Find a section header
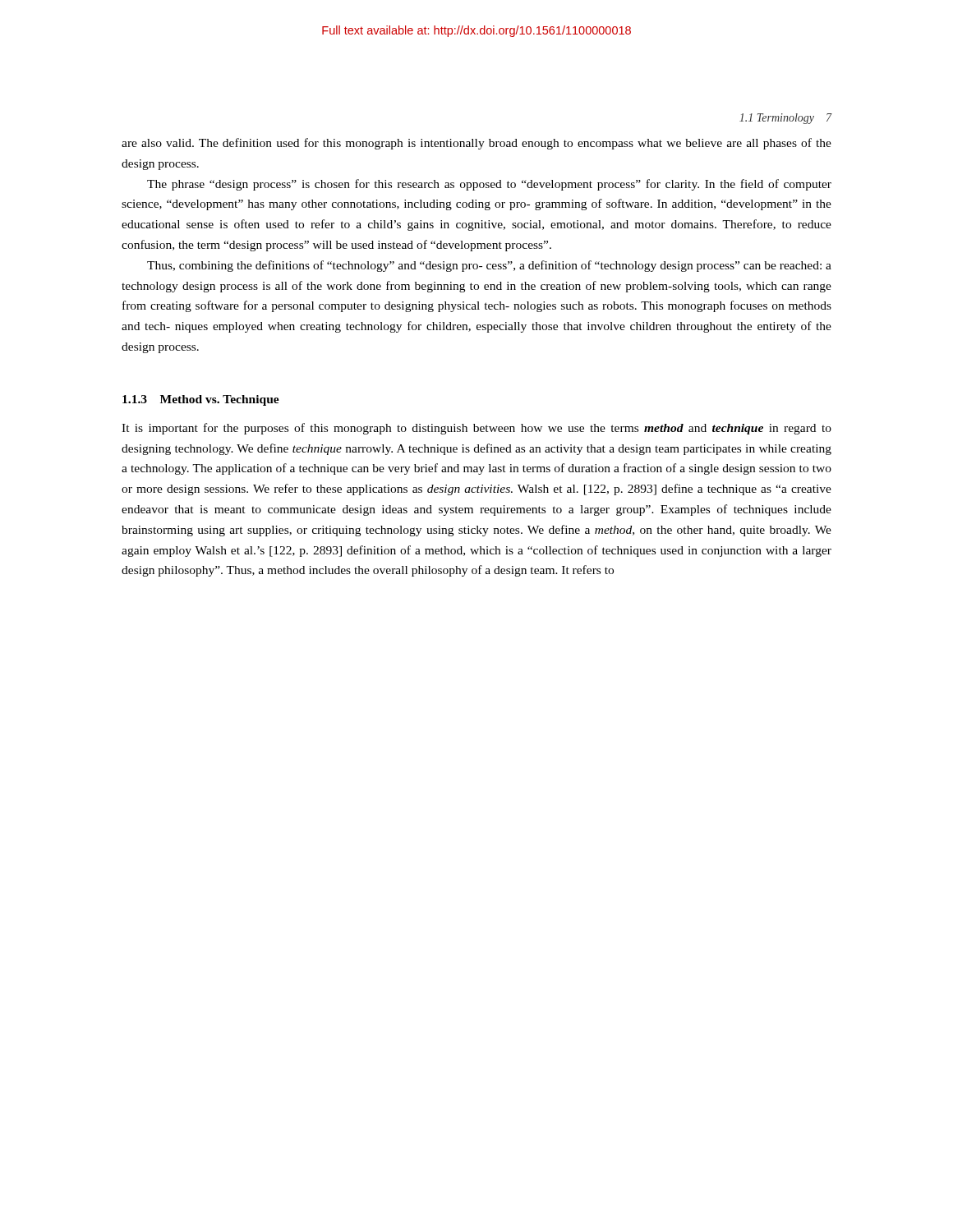This screenshot has width=953, height=1232. [x=200, y=399]
